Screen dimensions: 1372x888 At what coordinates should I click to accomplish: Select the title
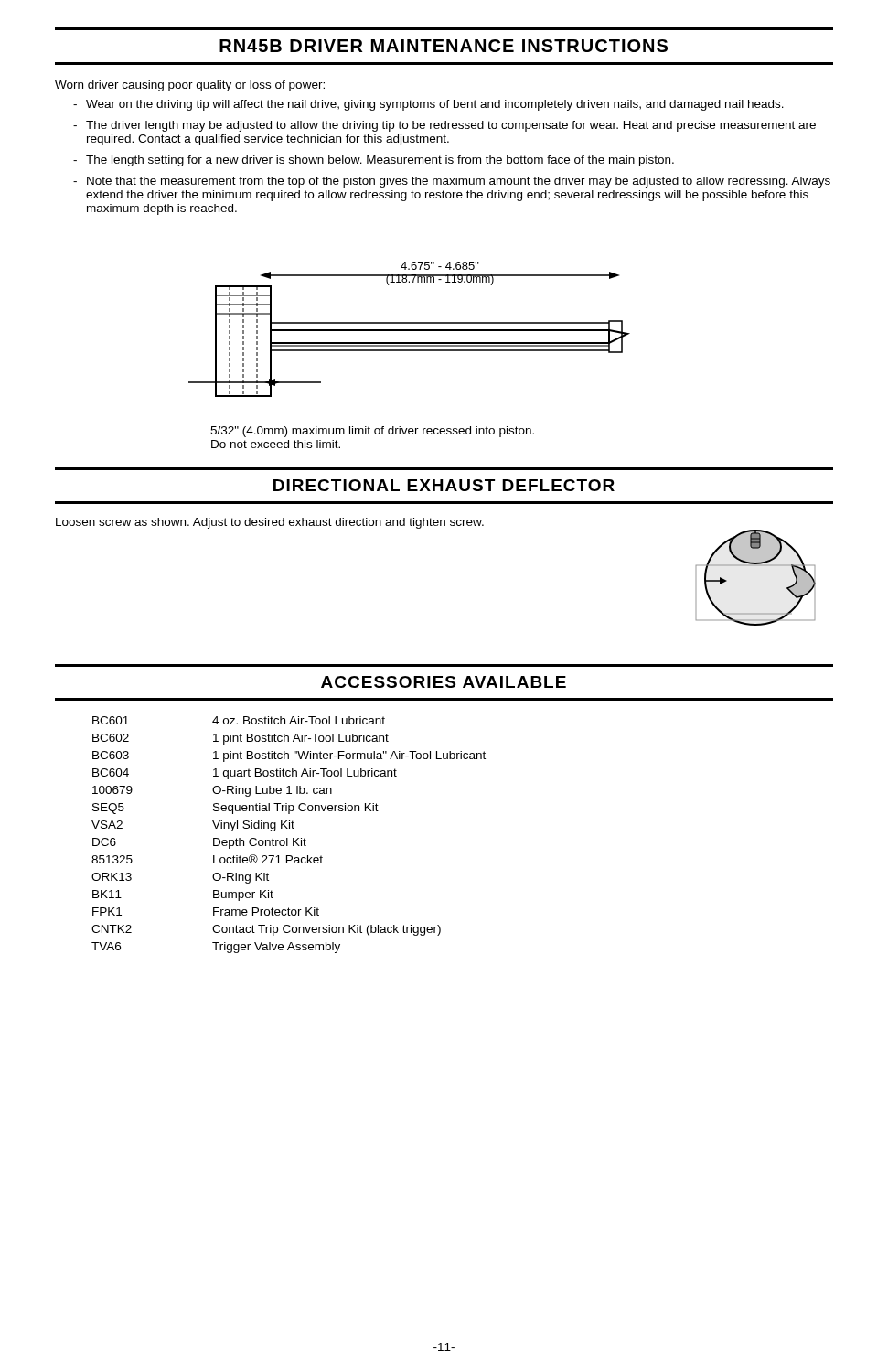tap(444, 46)
